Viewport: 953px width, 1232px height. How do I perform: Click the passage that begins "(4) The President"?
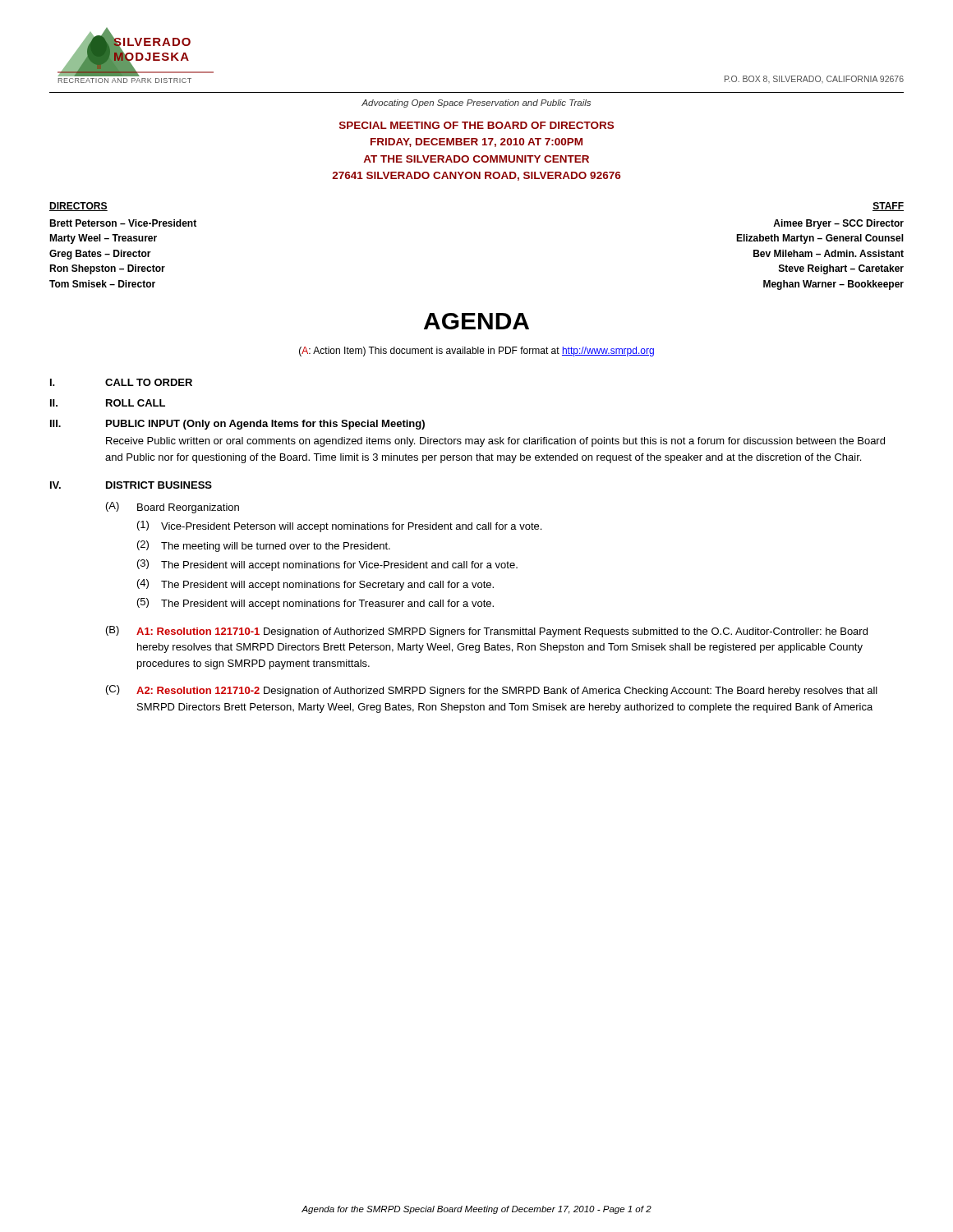315,584
